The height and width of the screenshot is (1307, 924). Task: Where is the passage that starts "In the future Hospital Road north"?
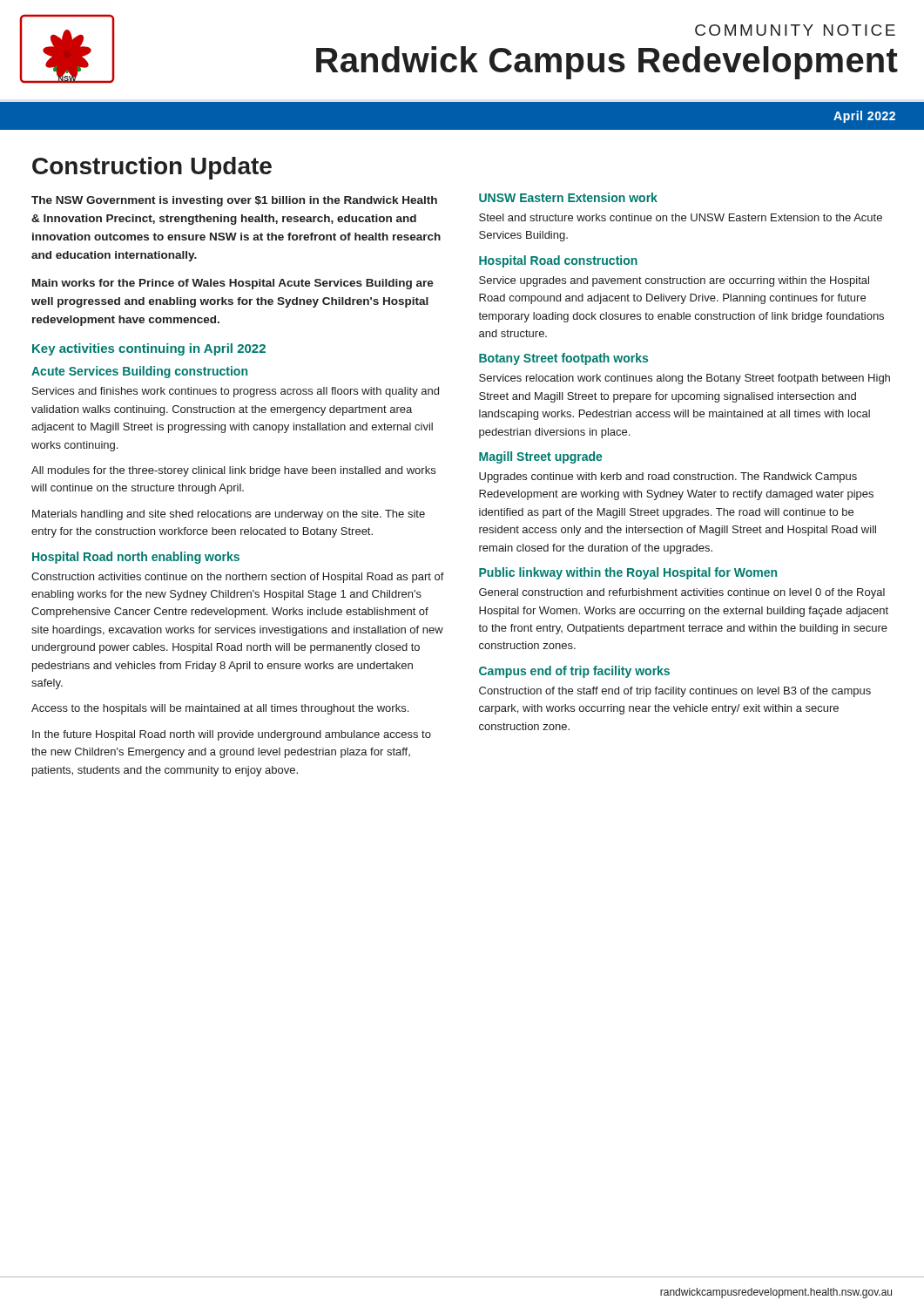coord(231,752)
